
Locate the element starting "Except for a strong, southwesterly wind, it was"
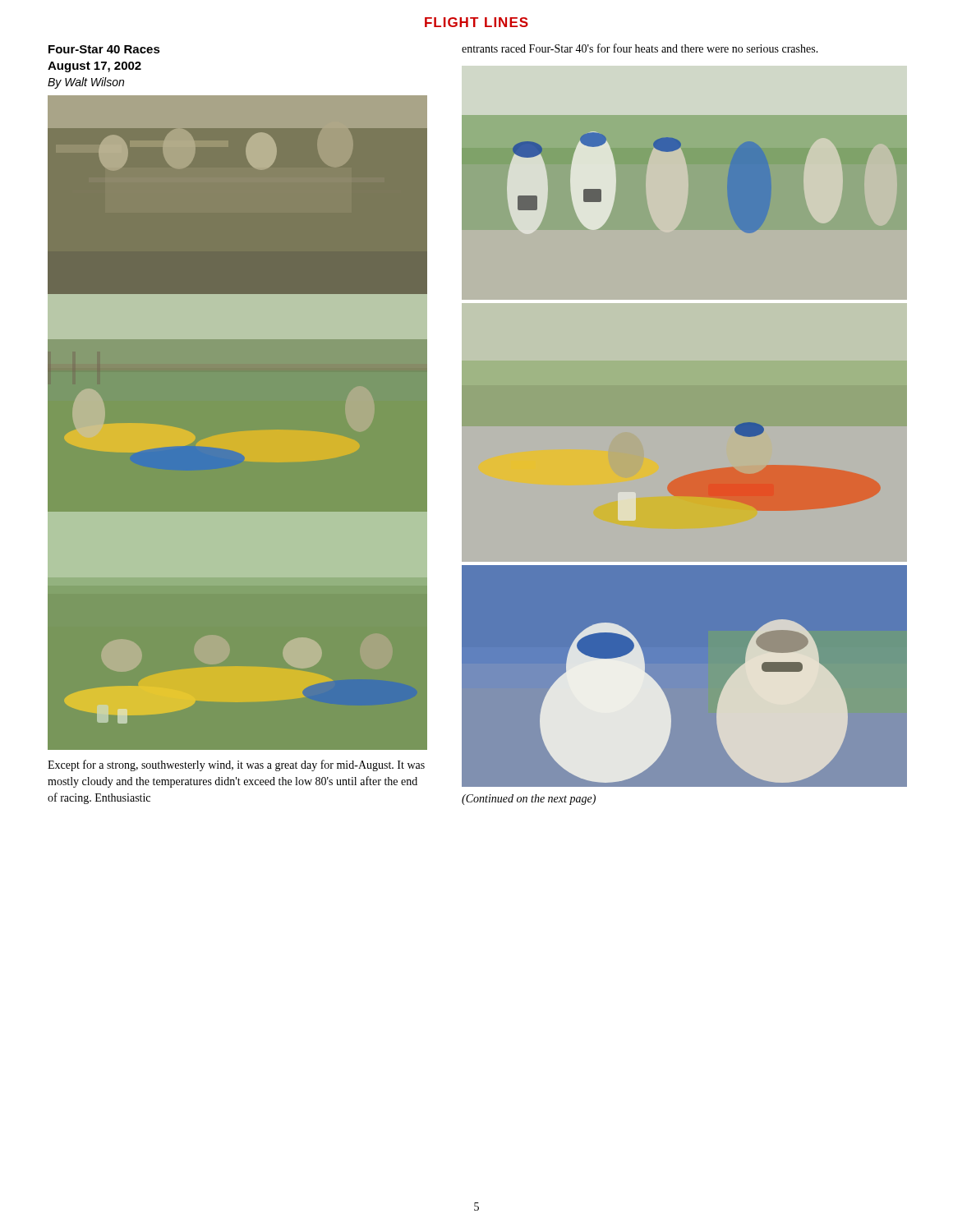pos(236,781)
